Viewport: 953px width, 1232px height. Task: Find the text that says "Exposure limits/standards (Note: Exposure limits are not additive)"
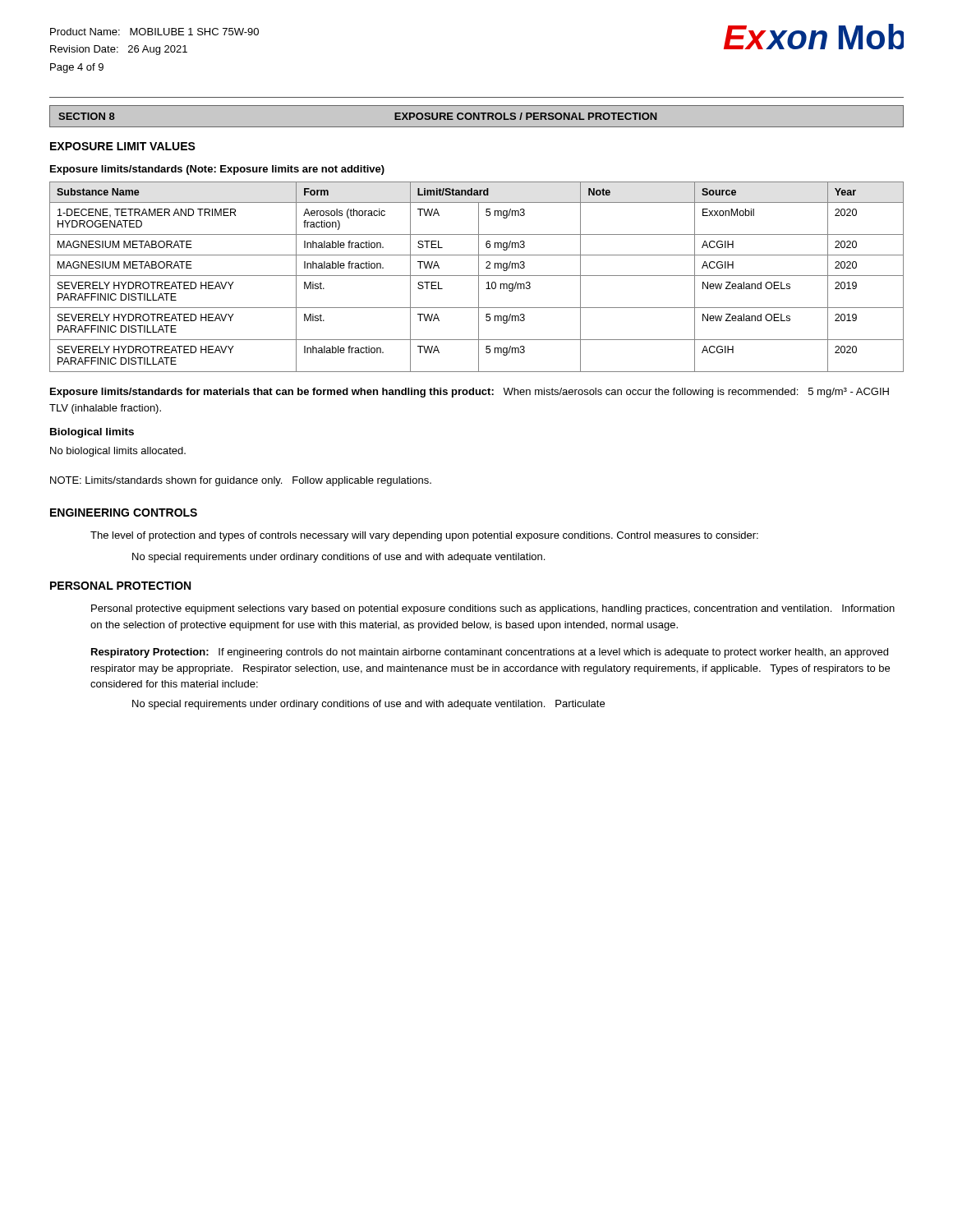pos(217,169)
